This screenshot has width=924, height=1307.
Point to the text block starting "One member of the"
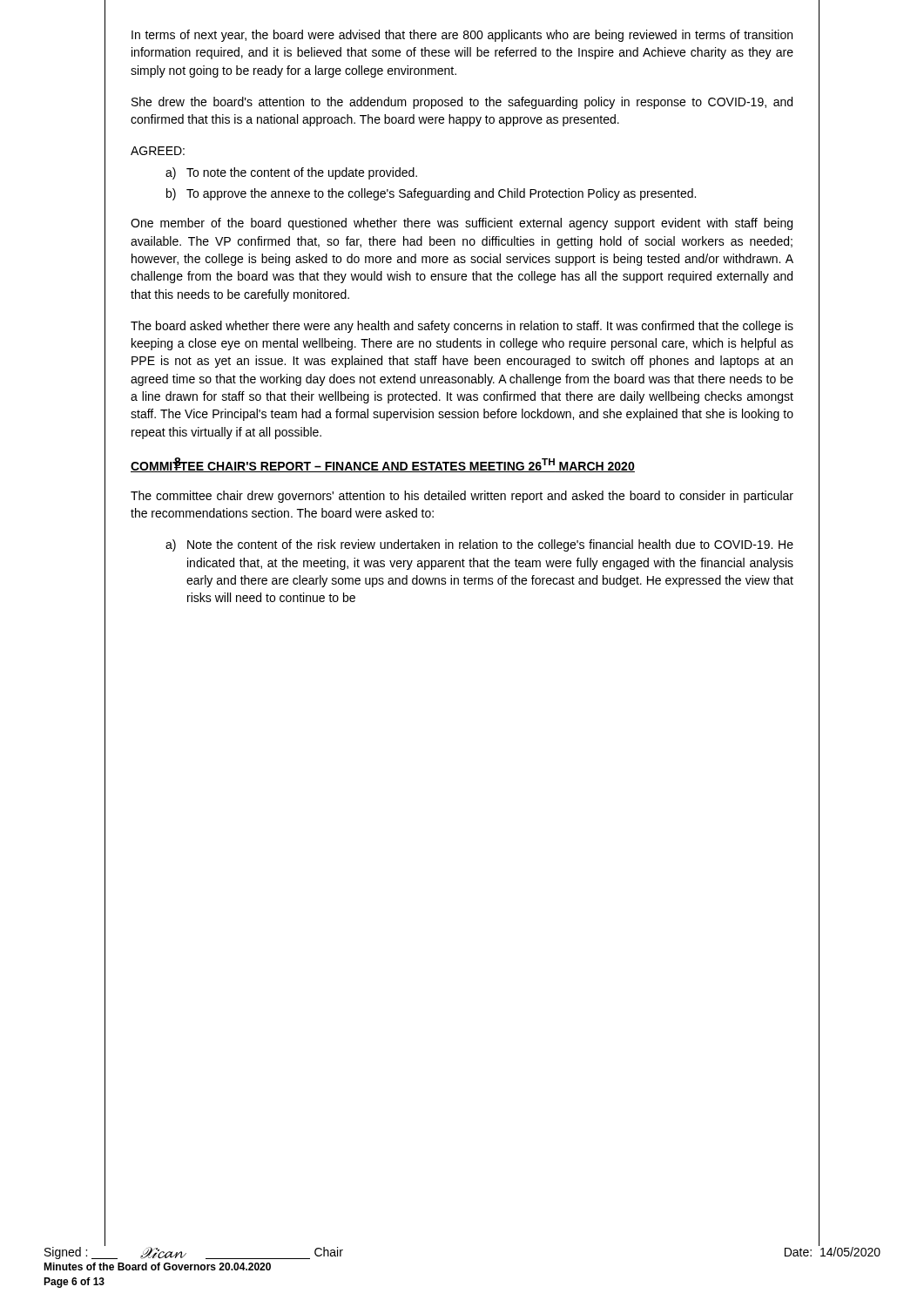462,259
